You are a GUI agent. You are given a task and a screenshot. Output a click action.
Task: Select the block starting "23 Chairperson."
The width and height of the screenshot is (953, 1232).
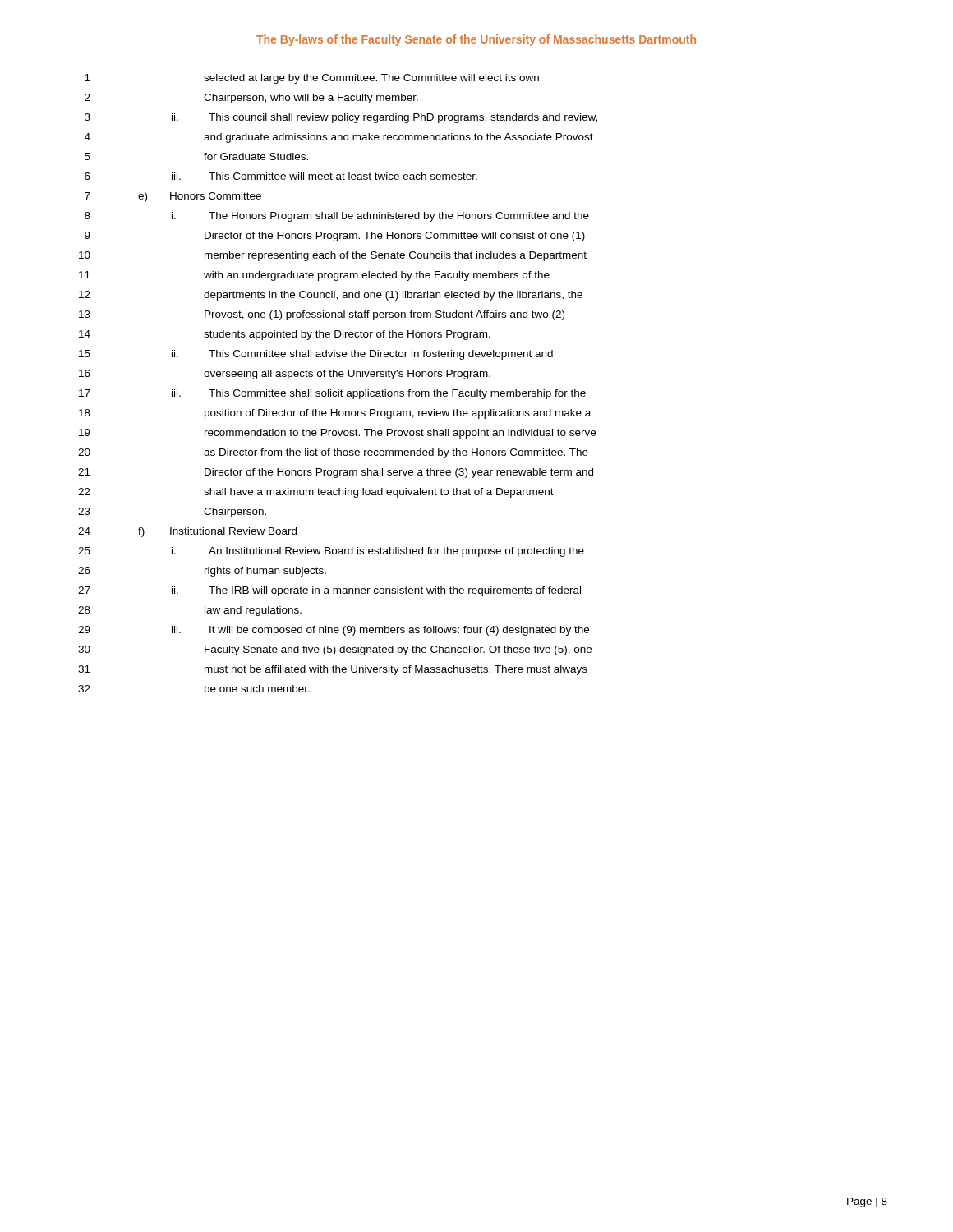click(81, 512)
